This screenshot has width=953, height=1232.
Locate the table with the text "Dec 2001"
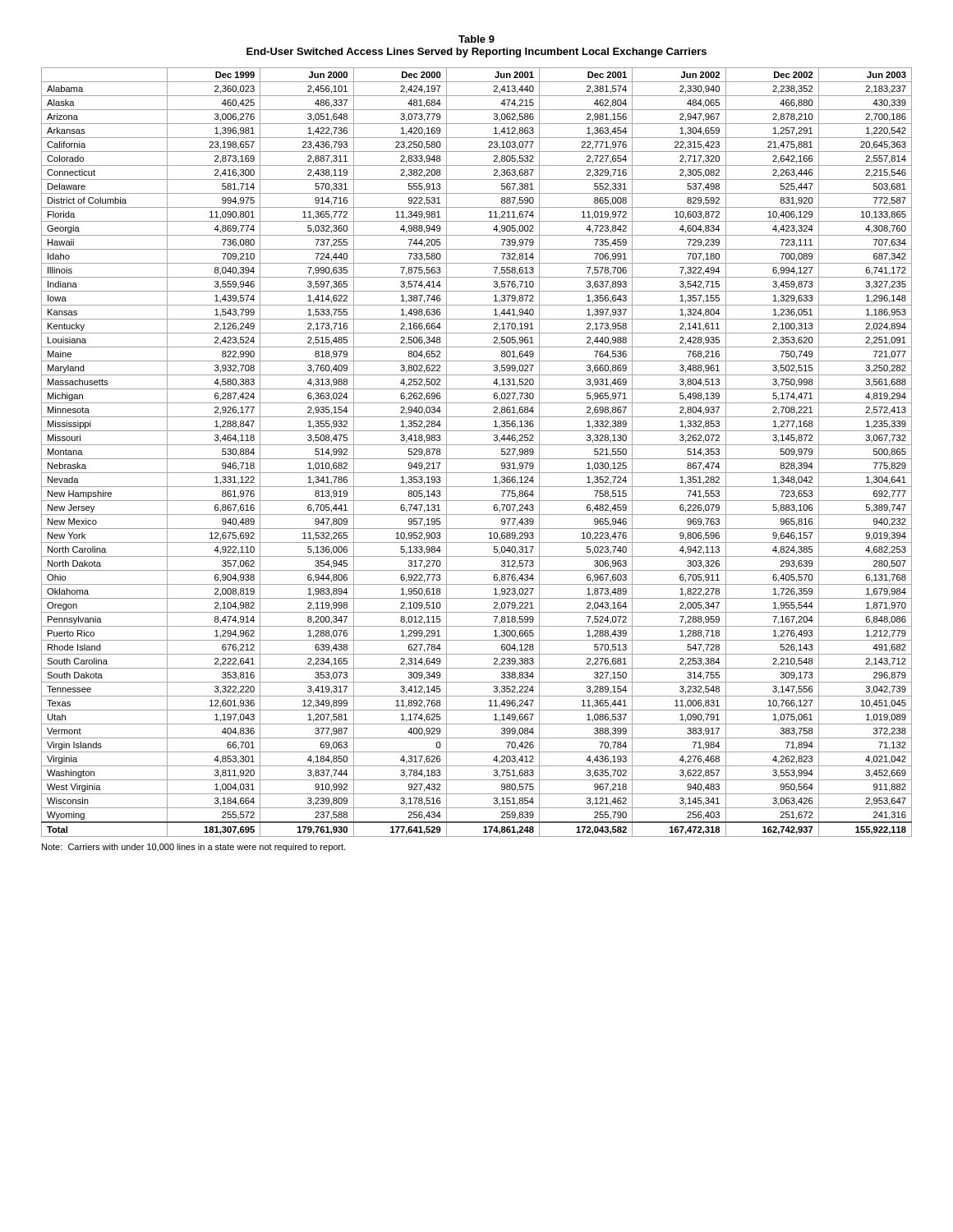(x=476, y=452)
